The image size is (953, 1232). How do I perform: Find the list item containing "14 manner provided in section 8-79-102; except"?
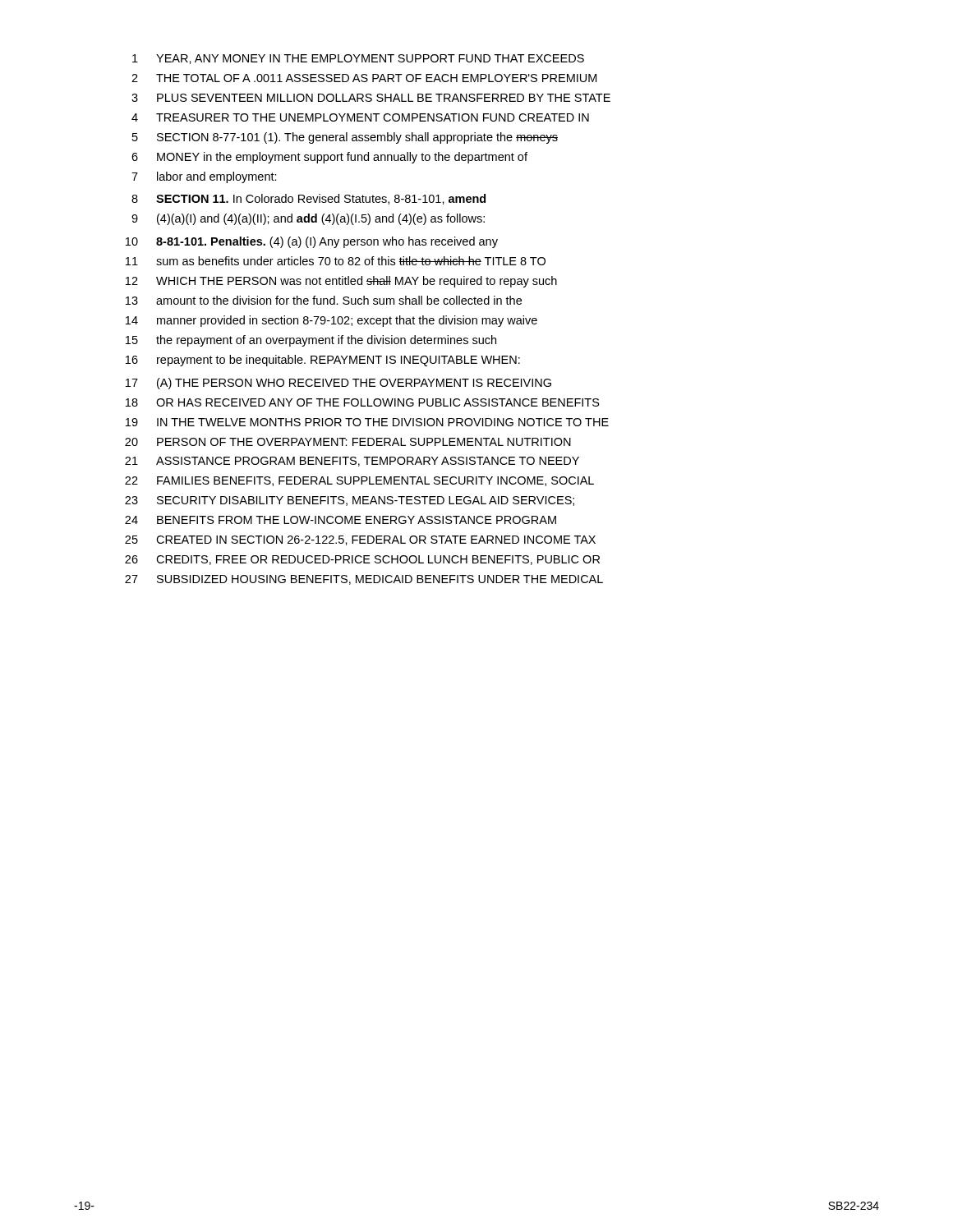tap(493, 321)
